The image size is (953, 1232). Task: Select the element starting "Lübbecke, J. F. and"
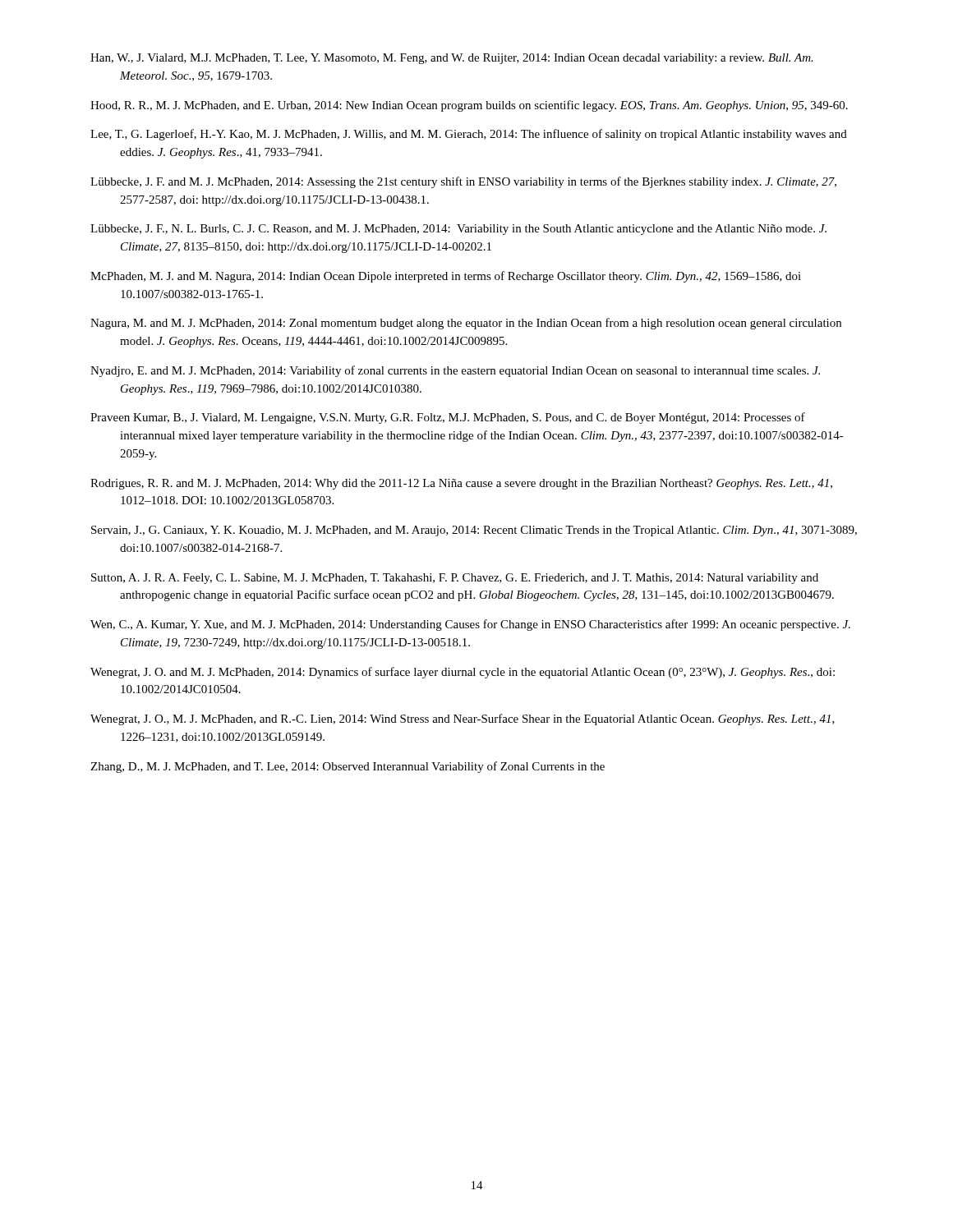[x=464, y=190]
